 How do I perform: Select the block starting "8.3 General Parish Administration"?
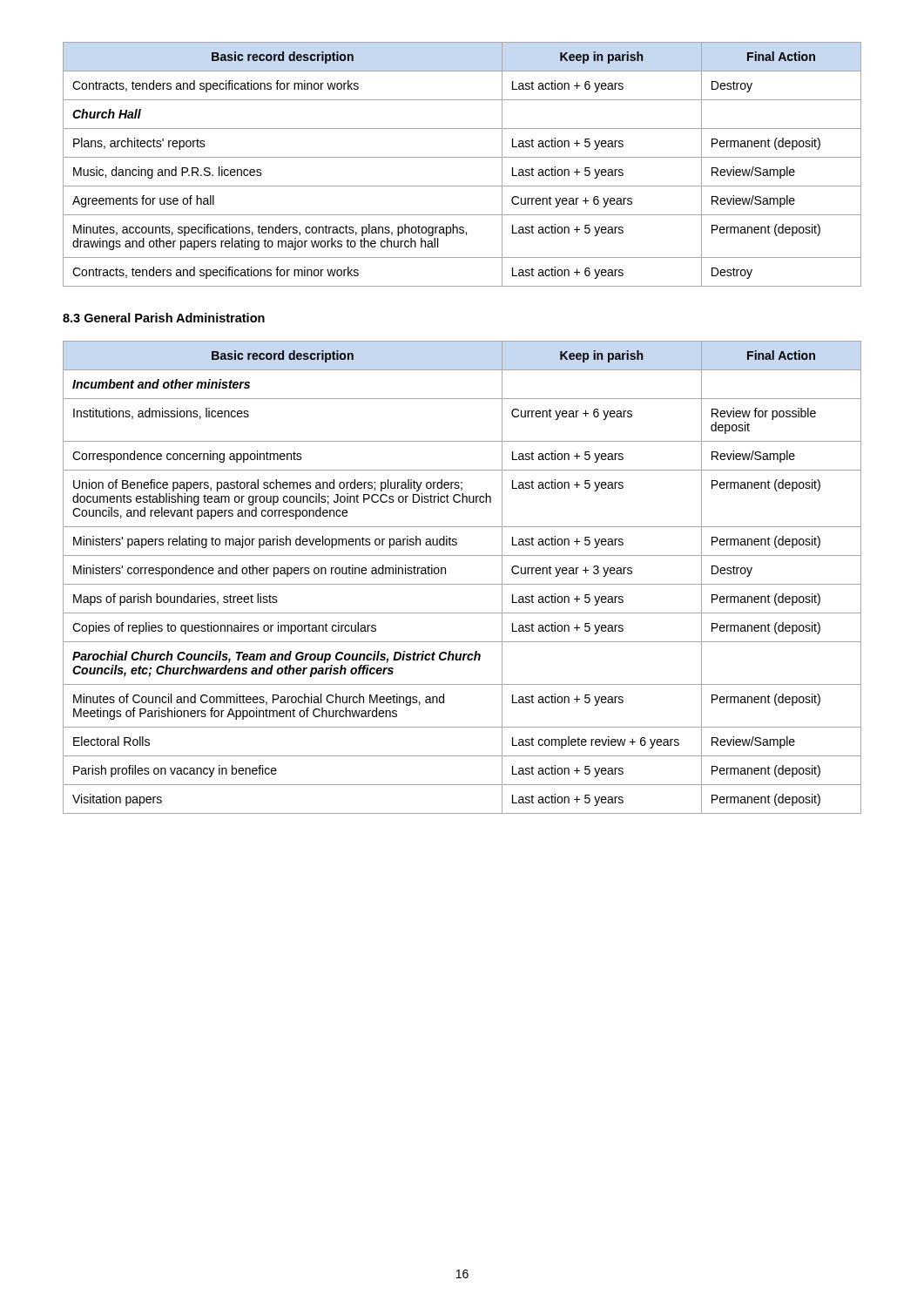point(164,318)
